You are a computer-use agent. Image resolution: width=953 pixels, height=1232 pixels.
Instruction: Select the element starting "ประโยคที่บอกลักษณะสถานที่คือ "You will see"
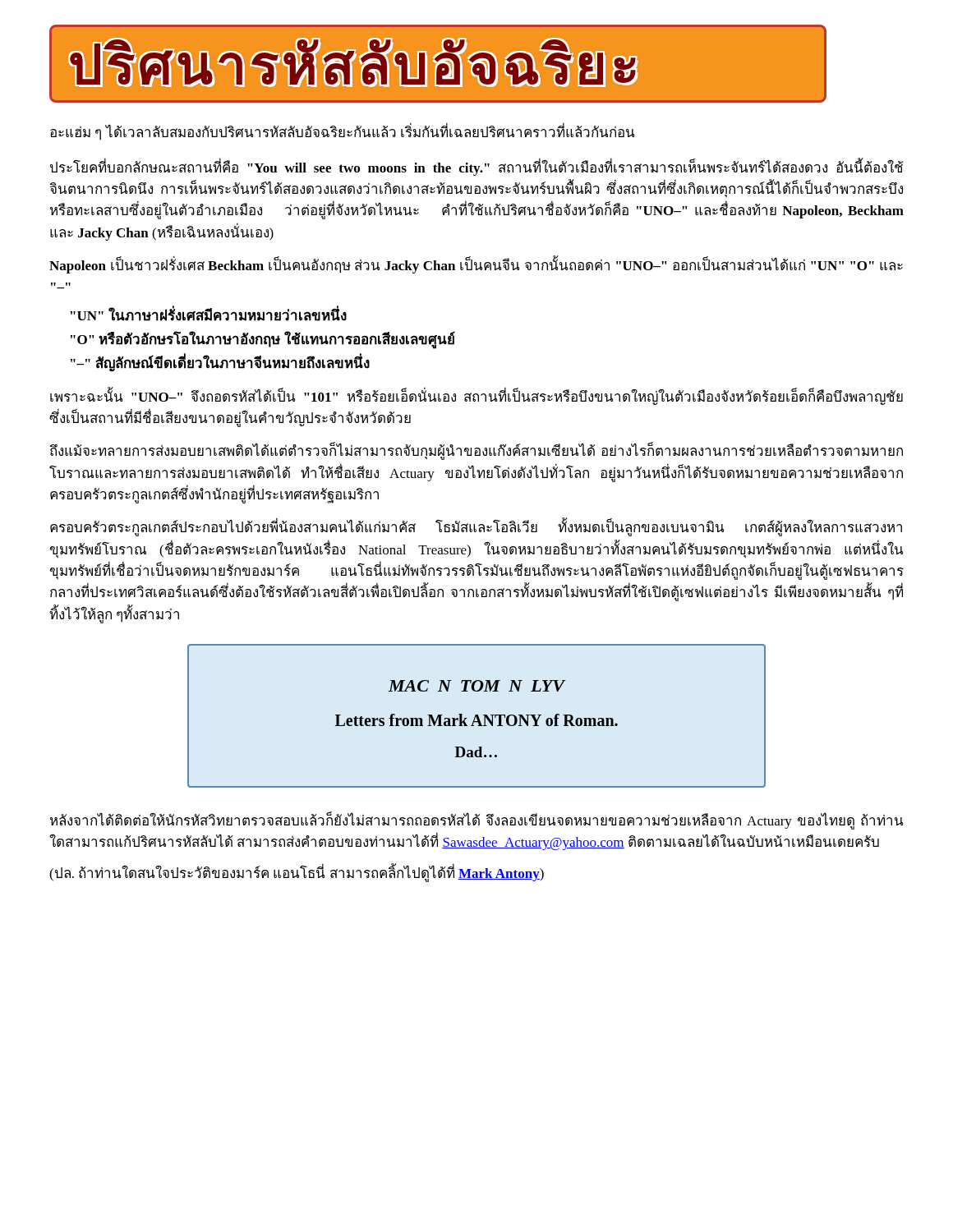476,200
